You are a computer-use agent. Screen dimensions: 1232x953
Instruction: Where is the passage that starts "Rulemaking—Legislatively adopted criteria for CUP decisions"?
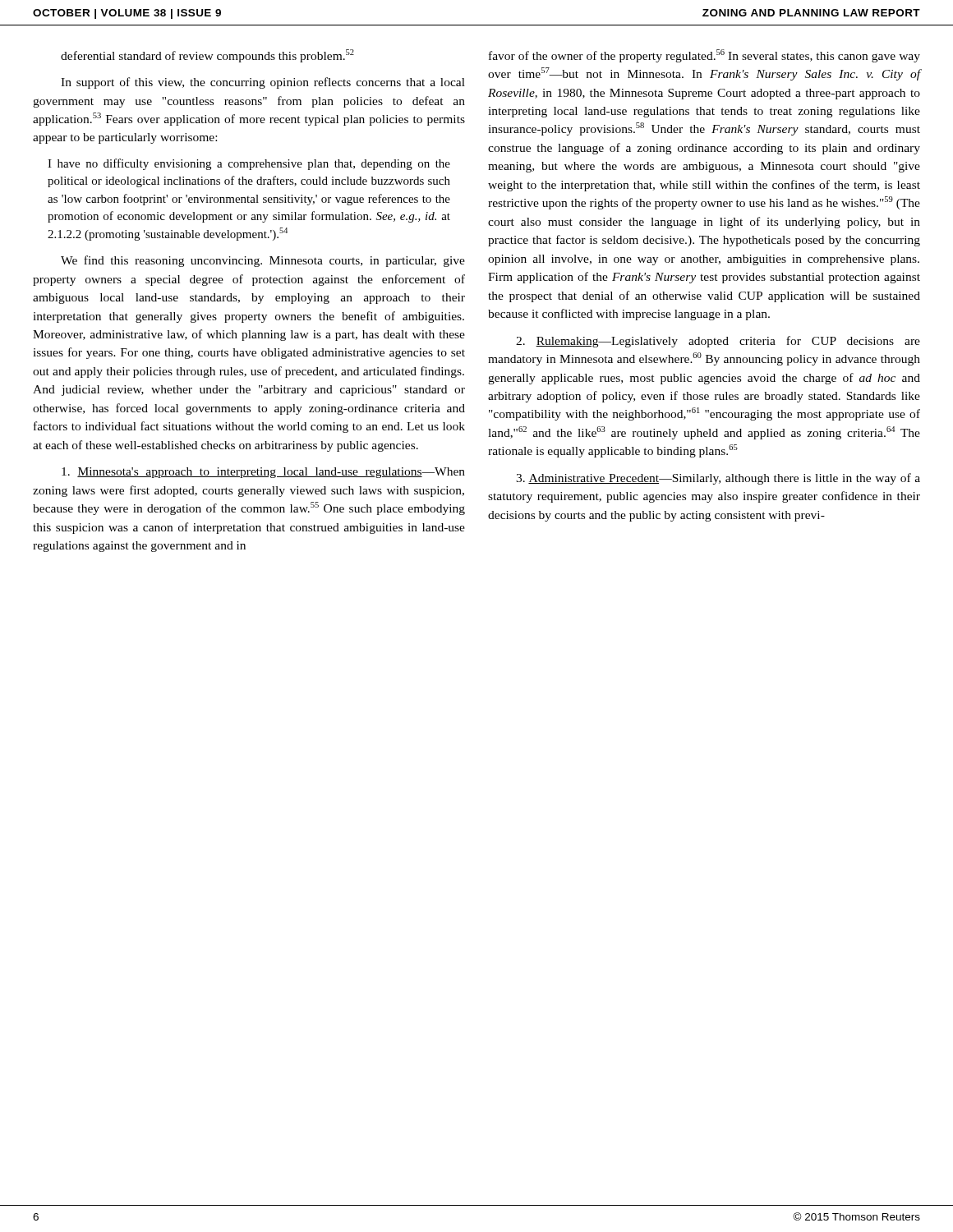click(x=704, y=396)
